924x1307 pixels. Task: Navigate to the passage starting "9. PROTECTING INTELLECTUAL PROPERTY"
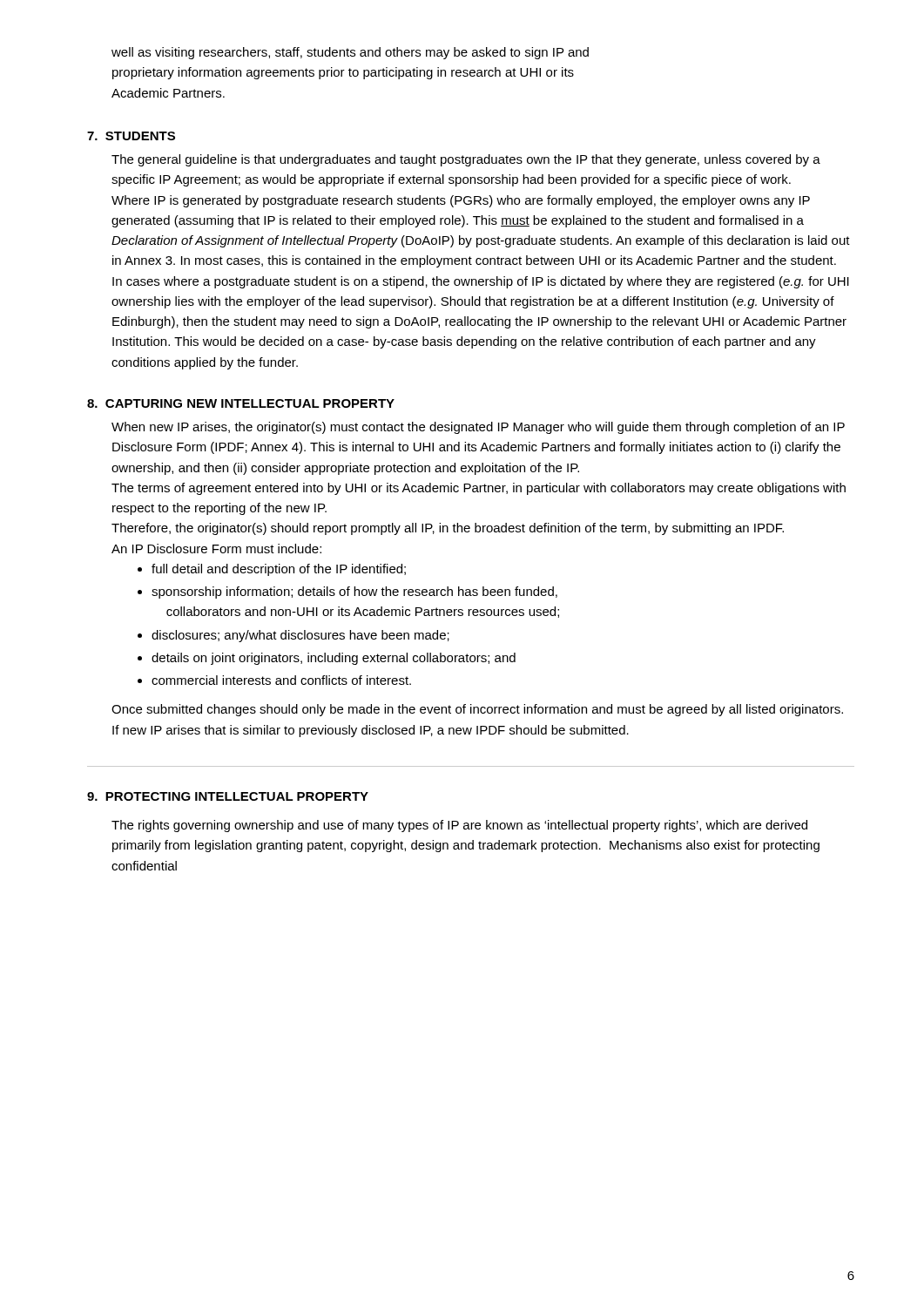228,796
